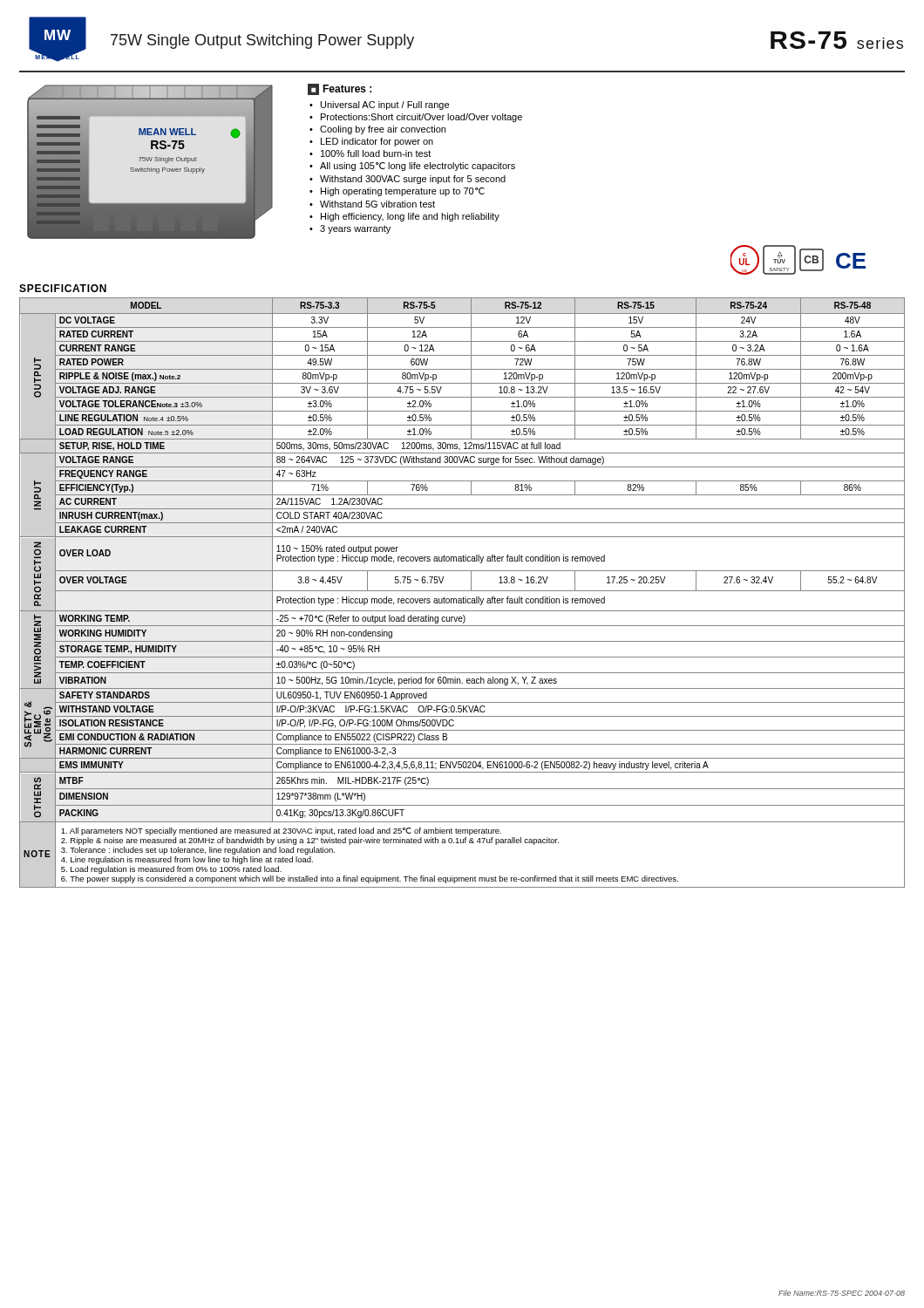Point to the text block starting "•All using 105℃ long life electrolytic capacitors"
Screen dimensions: 1308x924
(412, 166)
